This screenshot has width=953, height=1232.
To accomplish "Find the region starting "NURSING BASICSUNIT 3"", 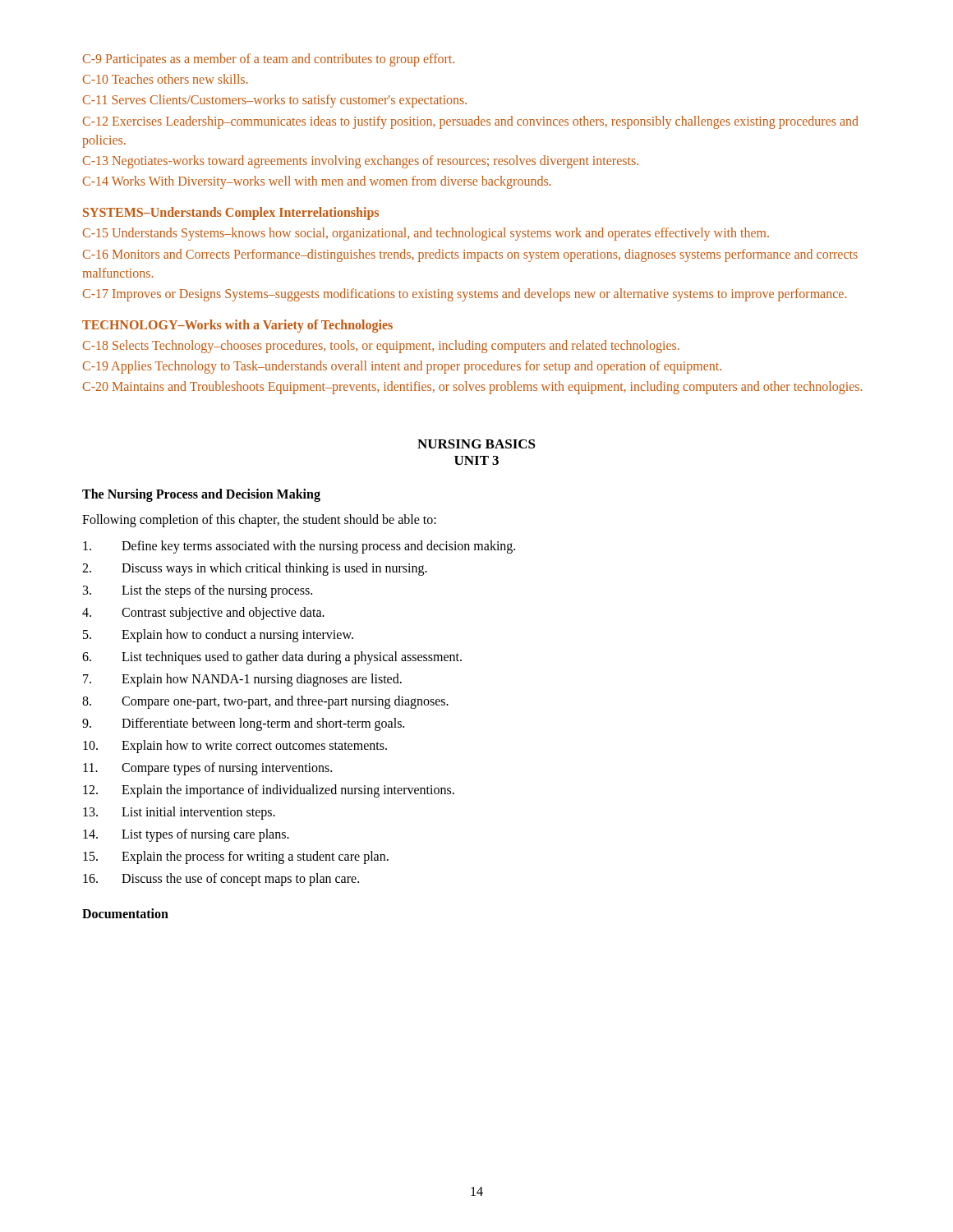I will tap(476, 452).
